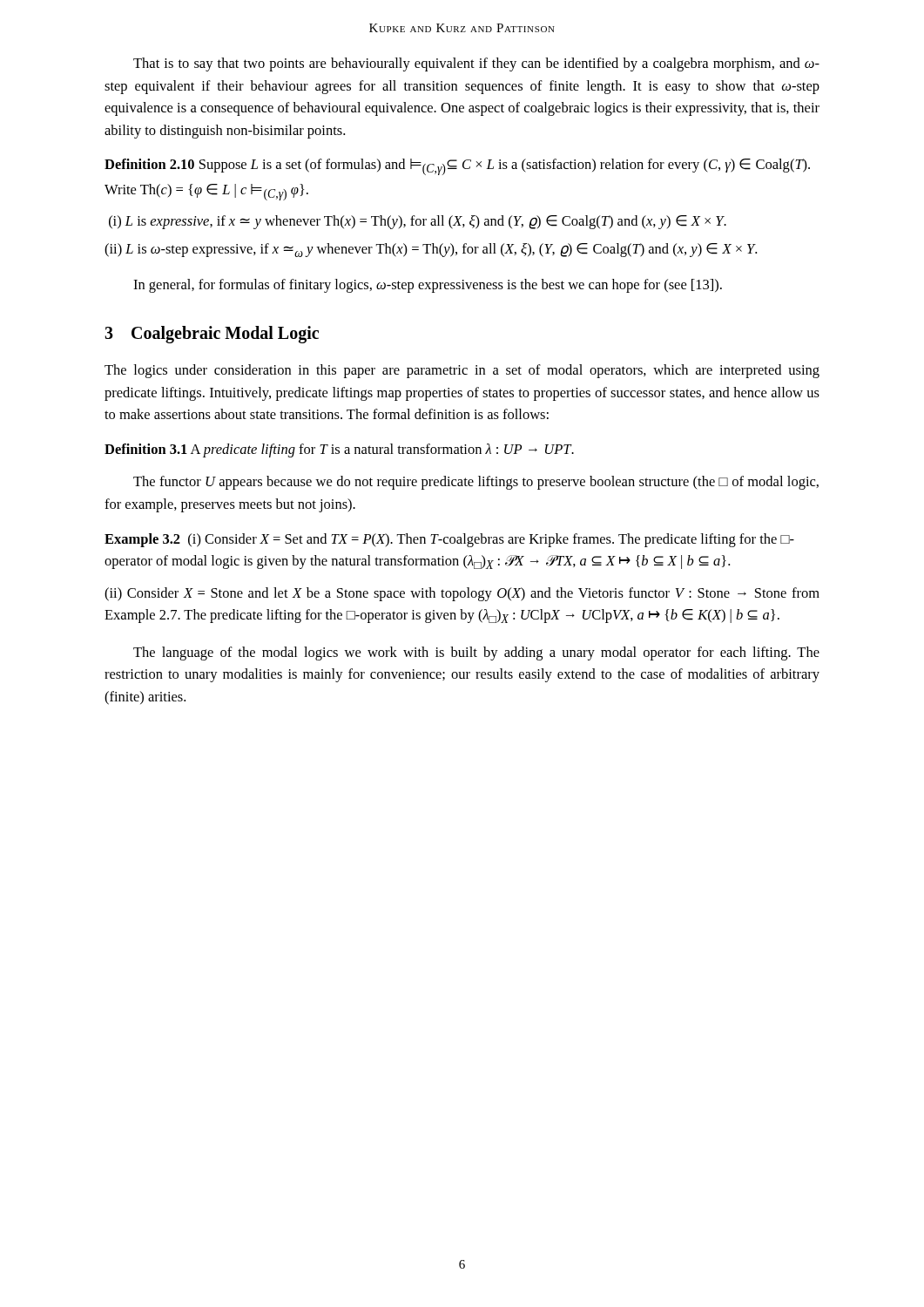Viewport: 924px width, 1307px height.
Task: Click the passage that begins "The logics under consideration in"
Action: point(462,393)
